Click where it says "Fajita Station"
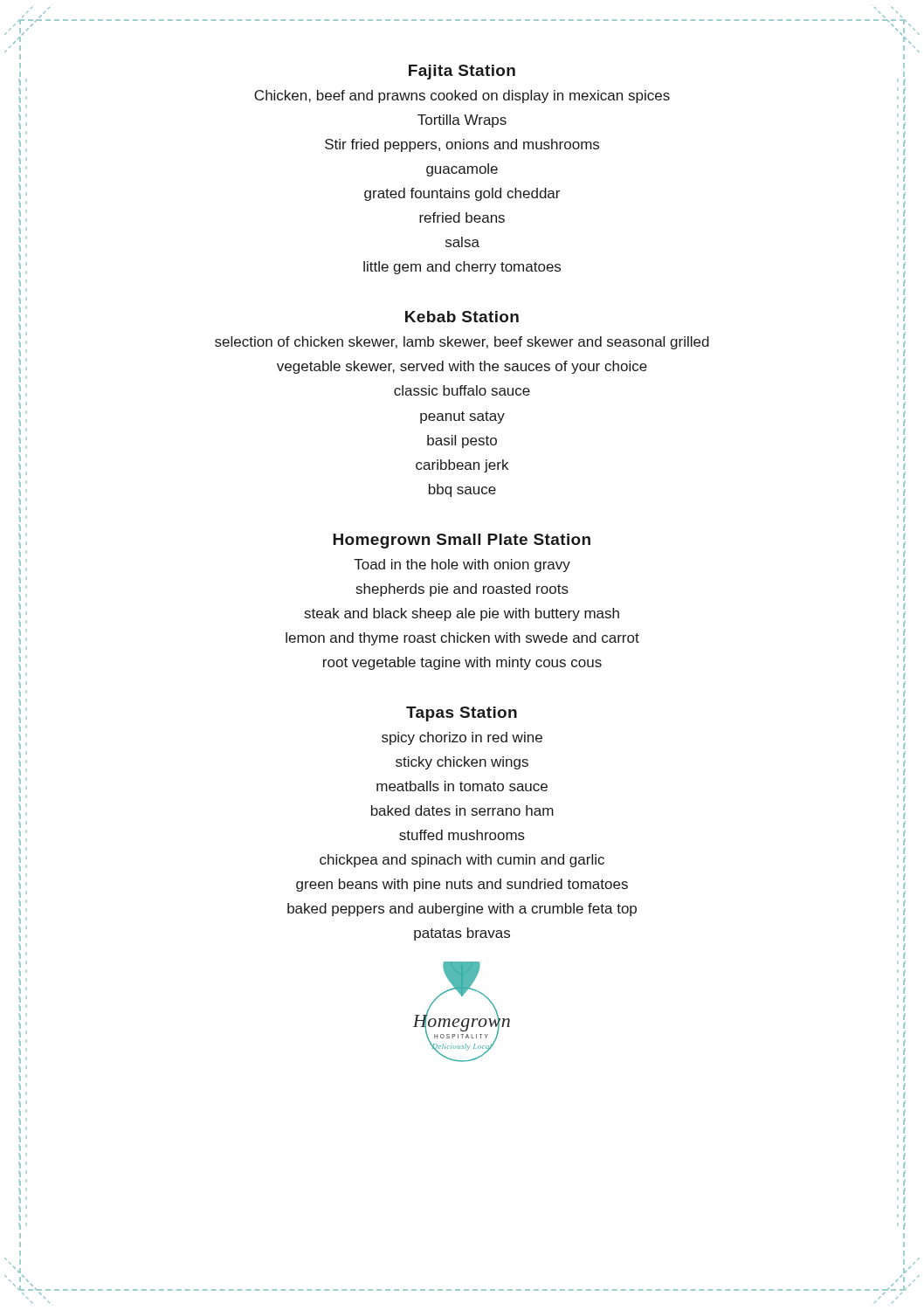 [x=462, y=70]
